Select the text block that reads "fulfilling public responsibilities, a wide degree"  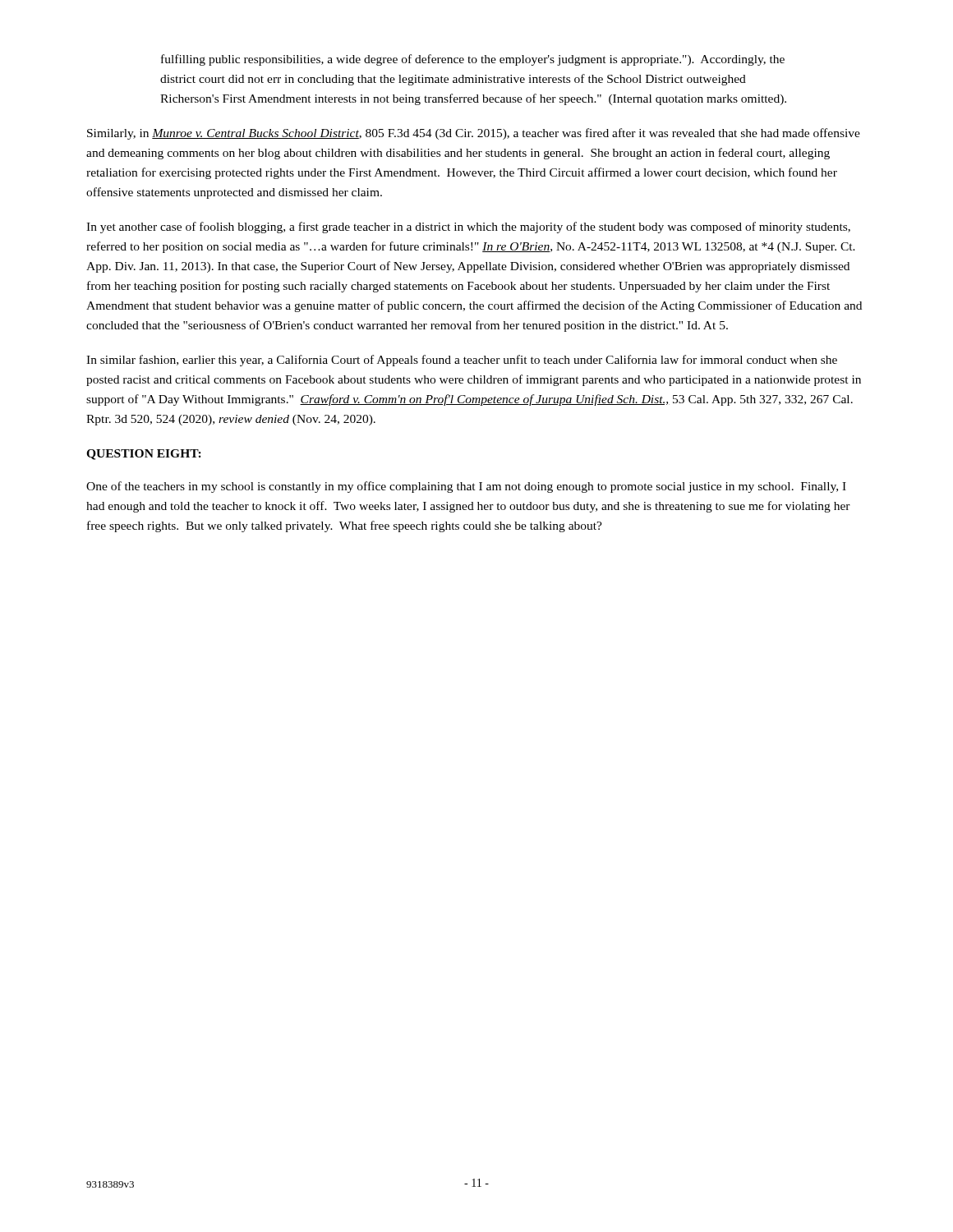(x=474, y=78)
